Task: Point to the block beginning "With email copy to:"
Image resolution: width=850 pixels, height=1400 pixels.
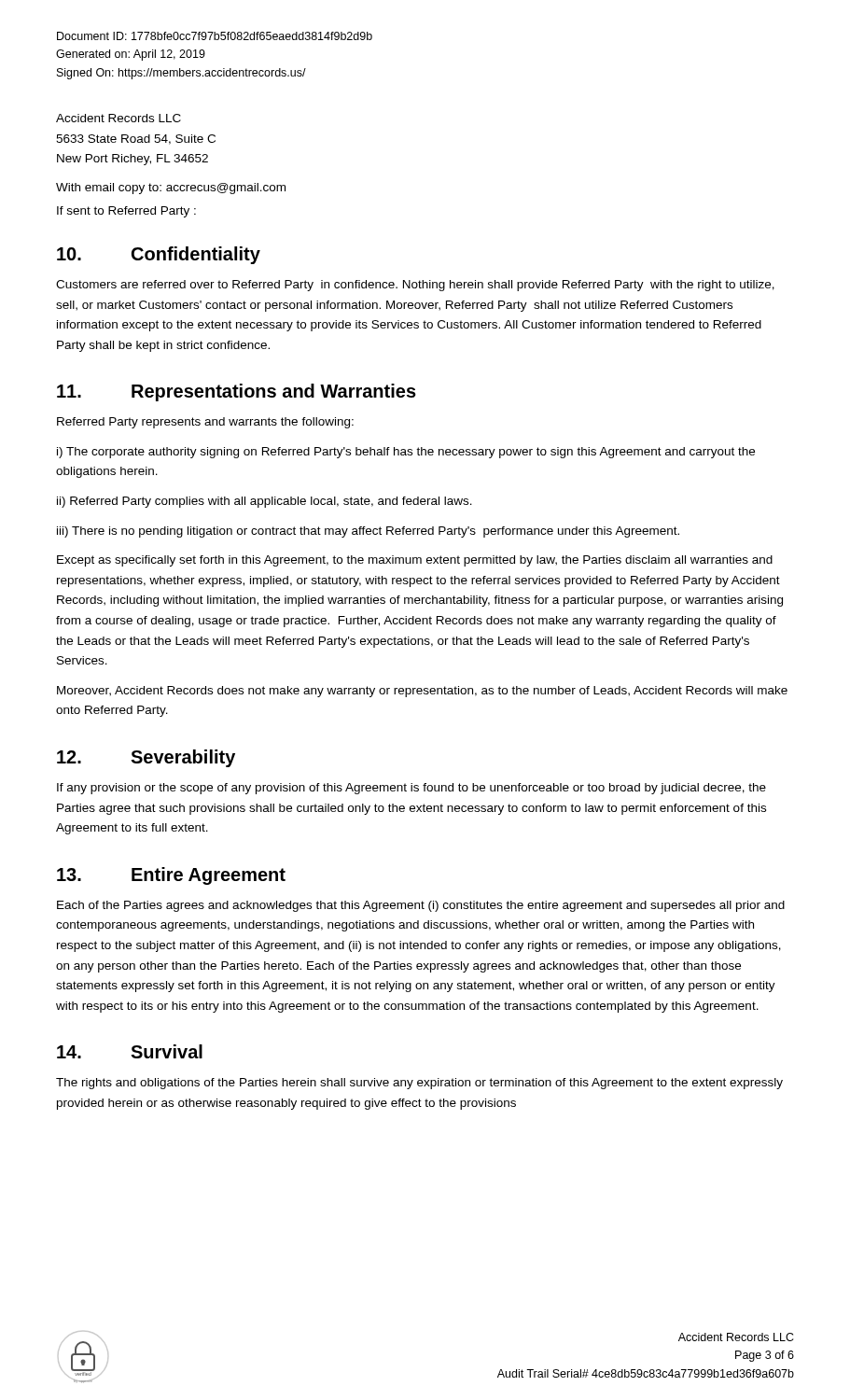Action: tap(171, 187)
